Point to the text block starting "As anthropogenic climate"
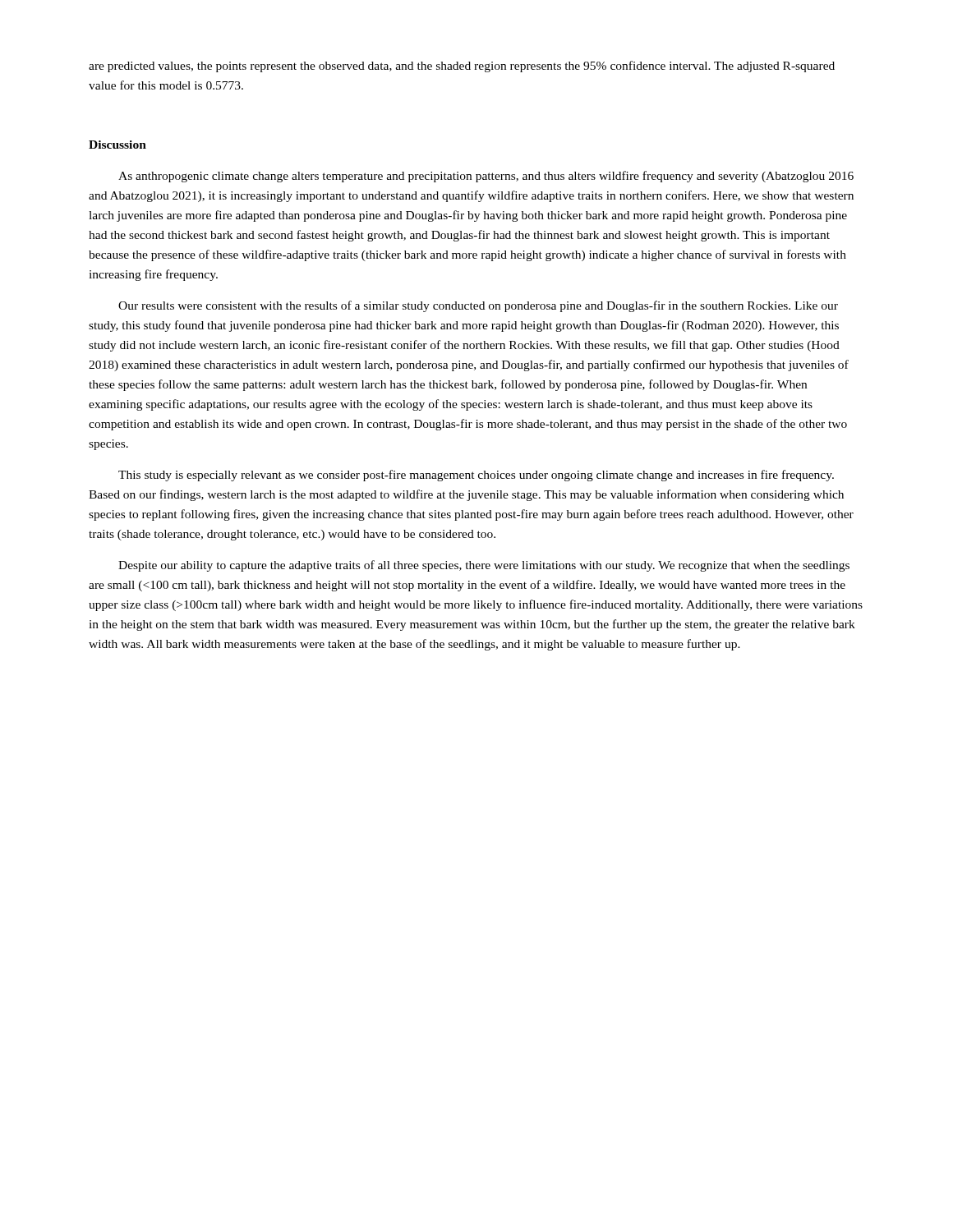 [471, 225]
